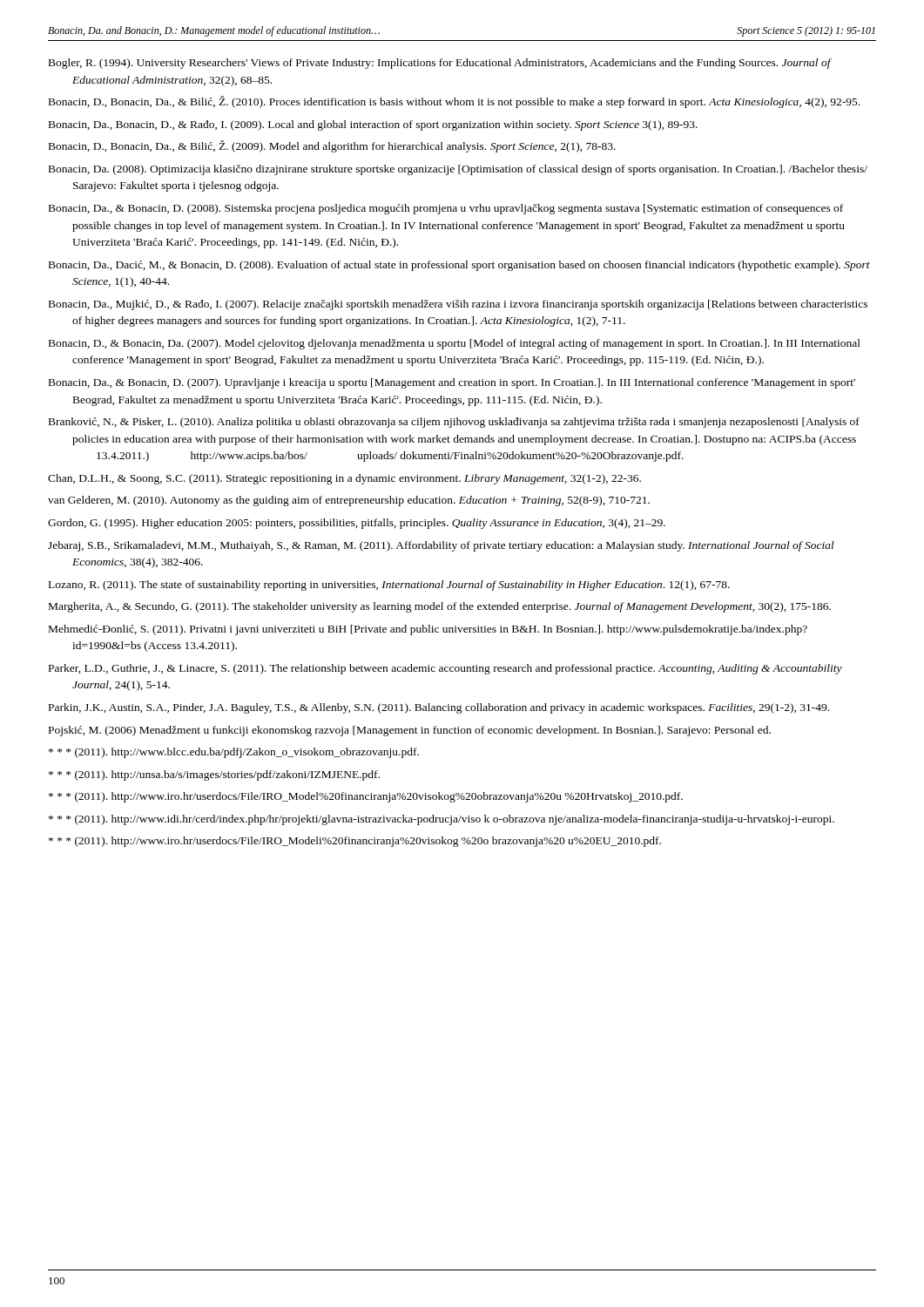Click on the list item that says "Margherita, A., & Secundo,"
Image resolution: width=924 pixels, height=1307 pixels.
coord(440,606)
